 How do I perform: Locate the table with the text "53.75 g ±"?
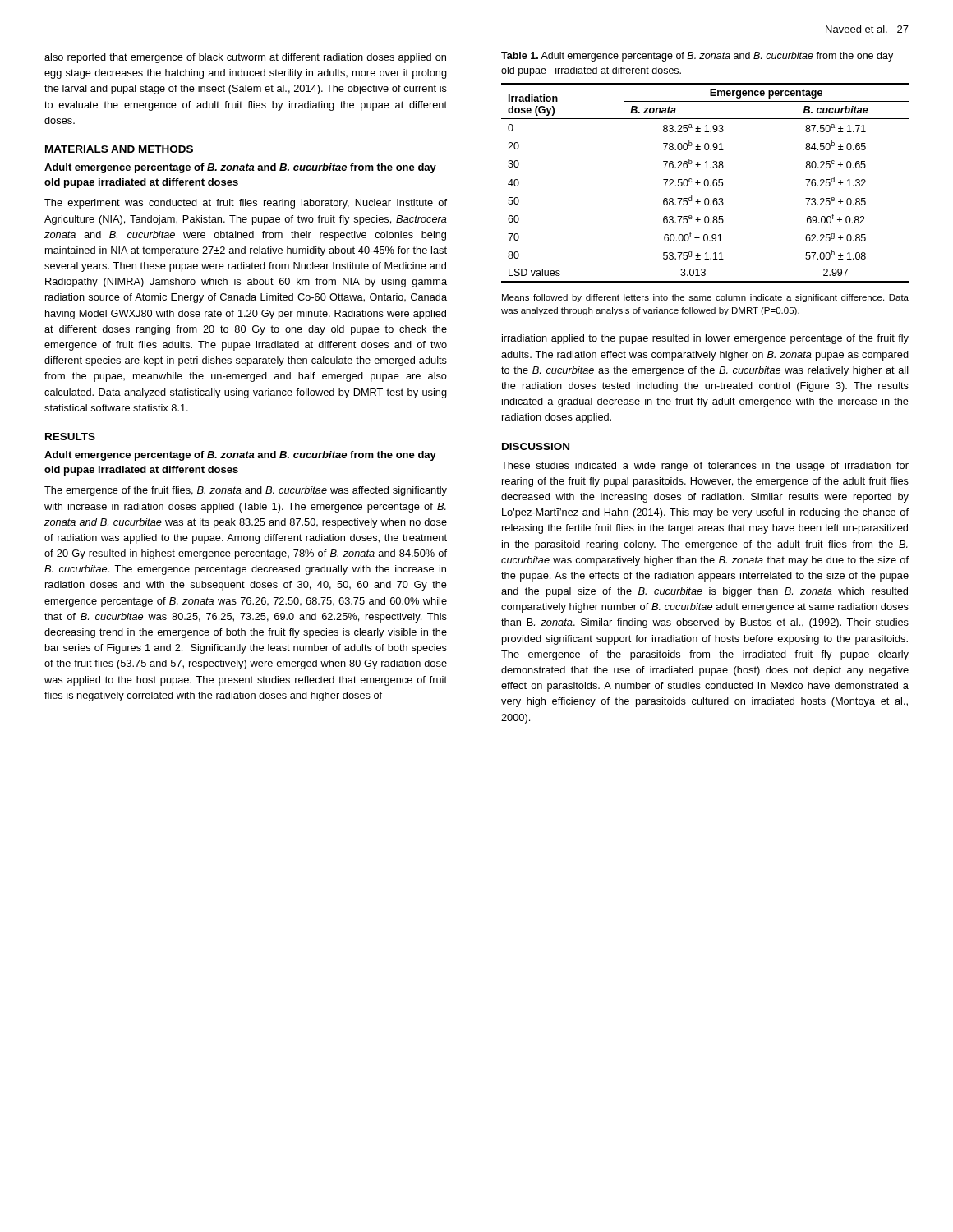click(x=705, y=183)
